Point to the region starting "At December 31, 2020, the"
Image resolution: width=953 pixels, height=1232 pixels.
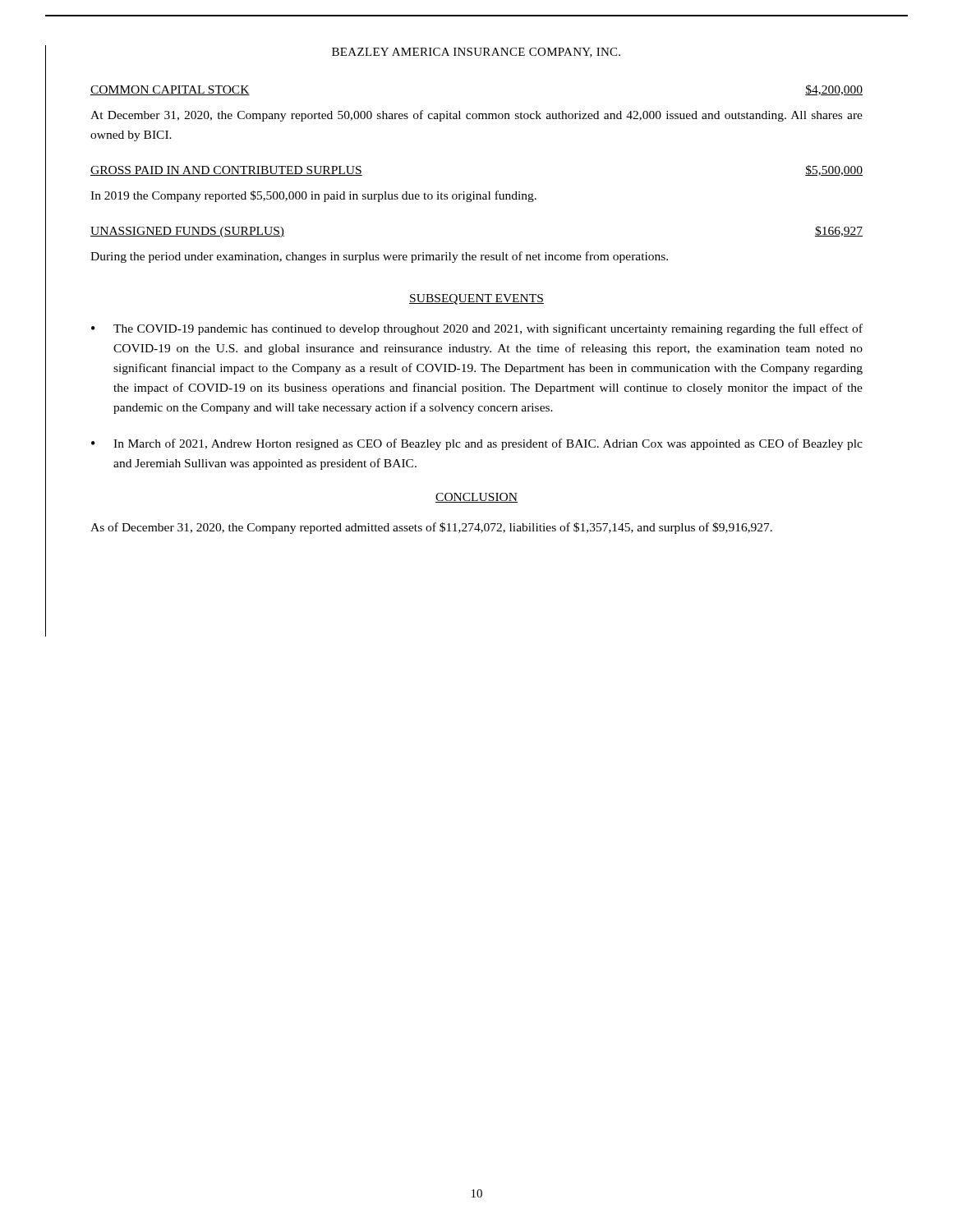[x=476, y=124]
